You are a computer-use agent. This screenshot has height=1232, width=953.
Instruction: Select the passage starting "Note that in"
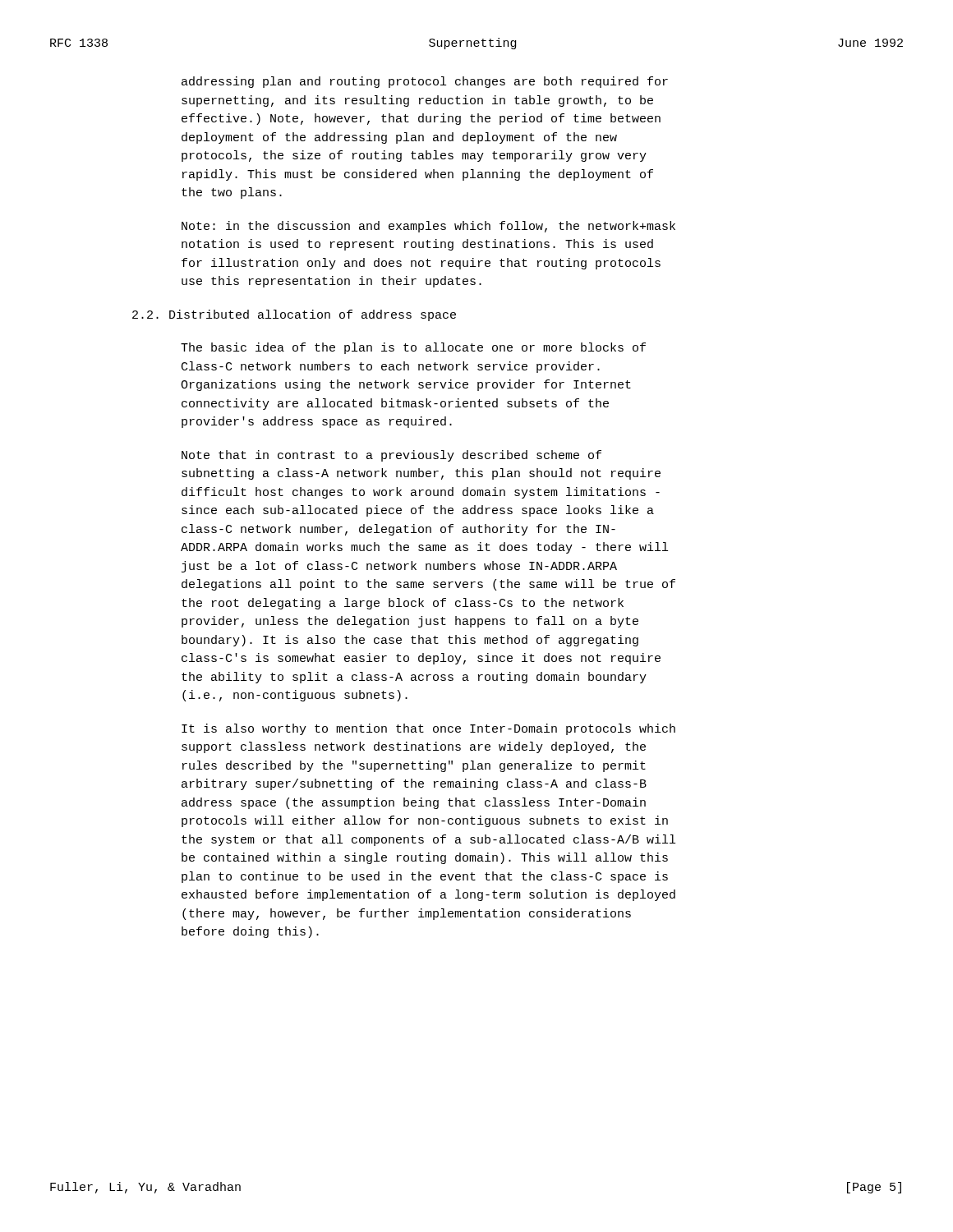429,576
